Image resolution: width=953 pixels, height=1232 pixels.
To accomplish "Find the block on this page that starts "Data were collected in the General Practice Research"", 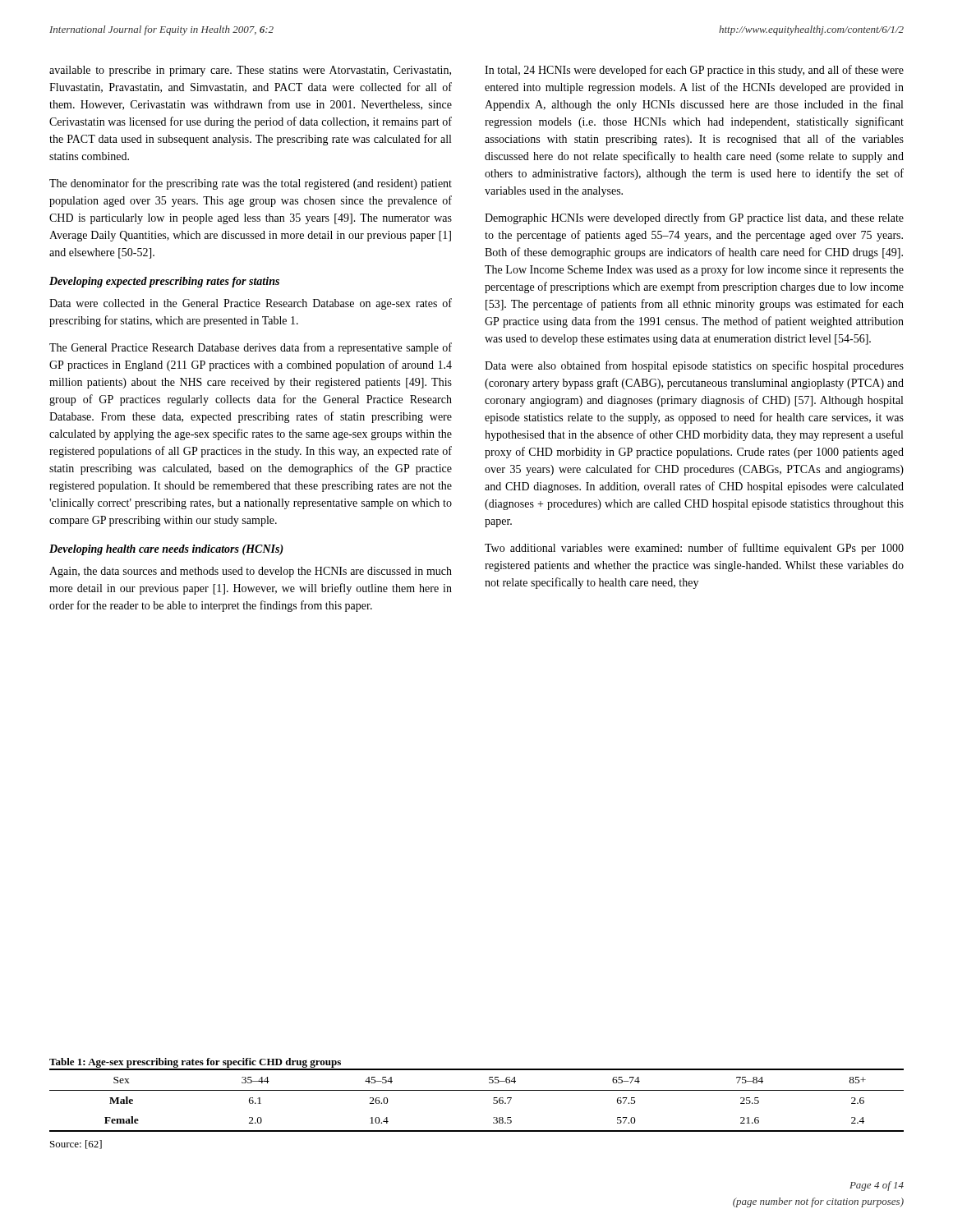I will pyautogui.click(x=251, y=312).
